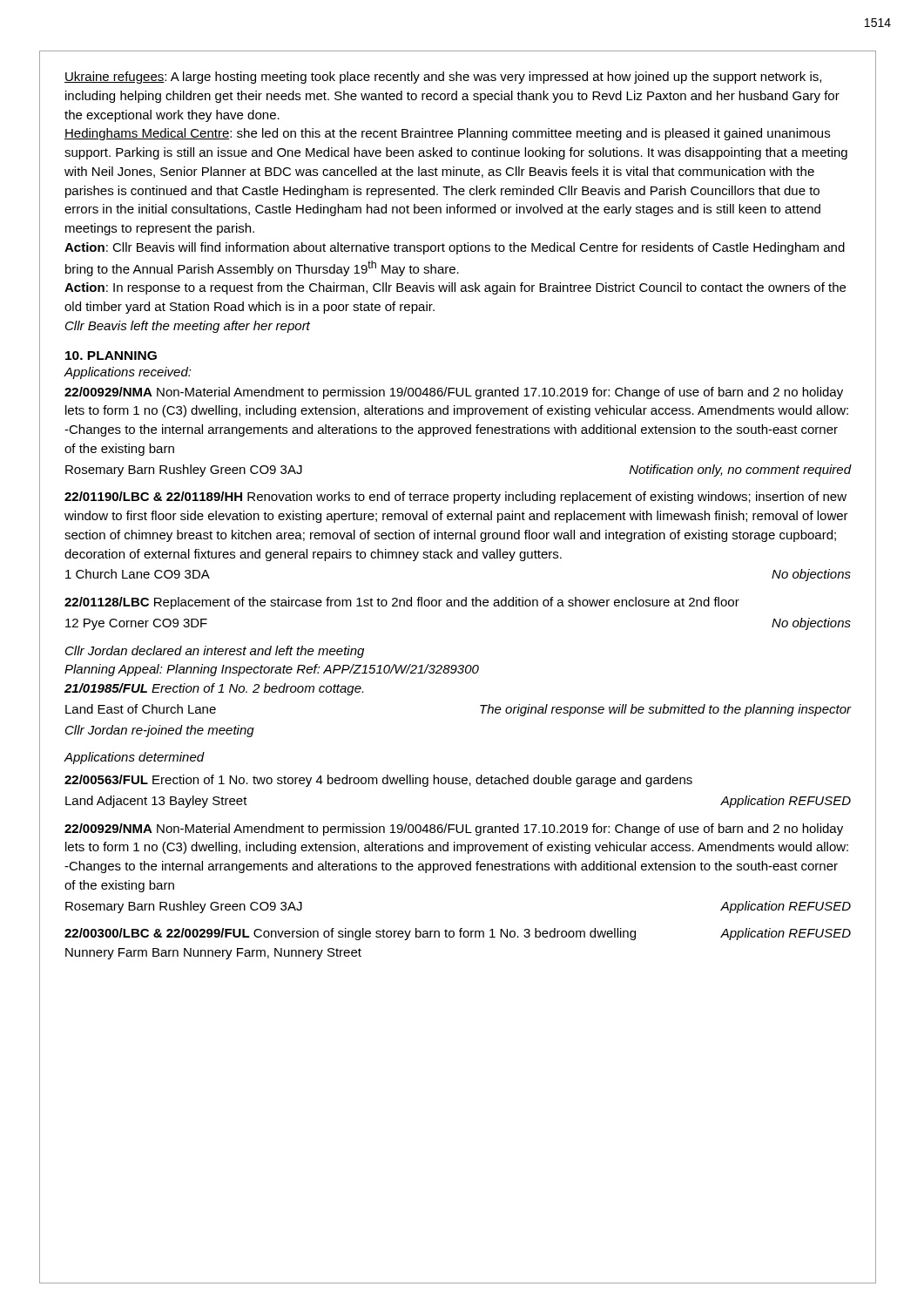The width and height of the screenshot is (924, 1307).
Task: Navigate to the text block starting "22/01128/LBC Replacement of the"
Action: (x=402, y=602)
